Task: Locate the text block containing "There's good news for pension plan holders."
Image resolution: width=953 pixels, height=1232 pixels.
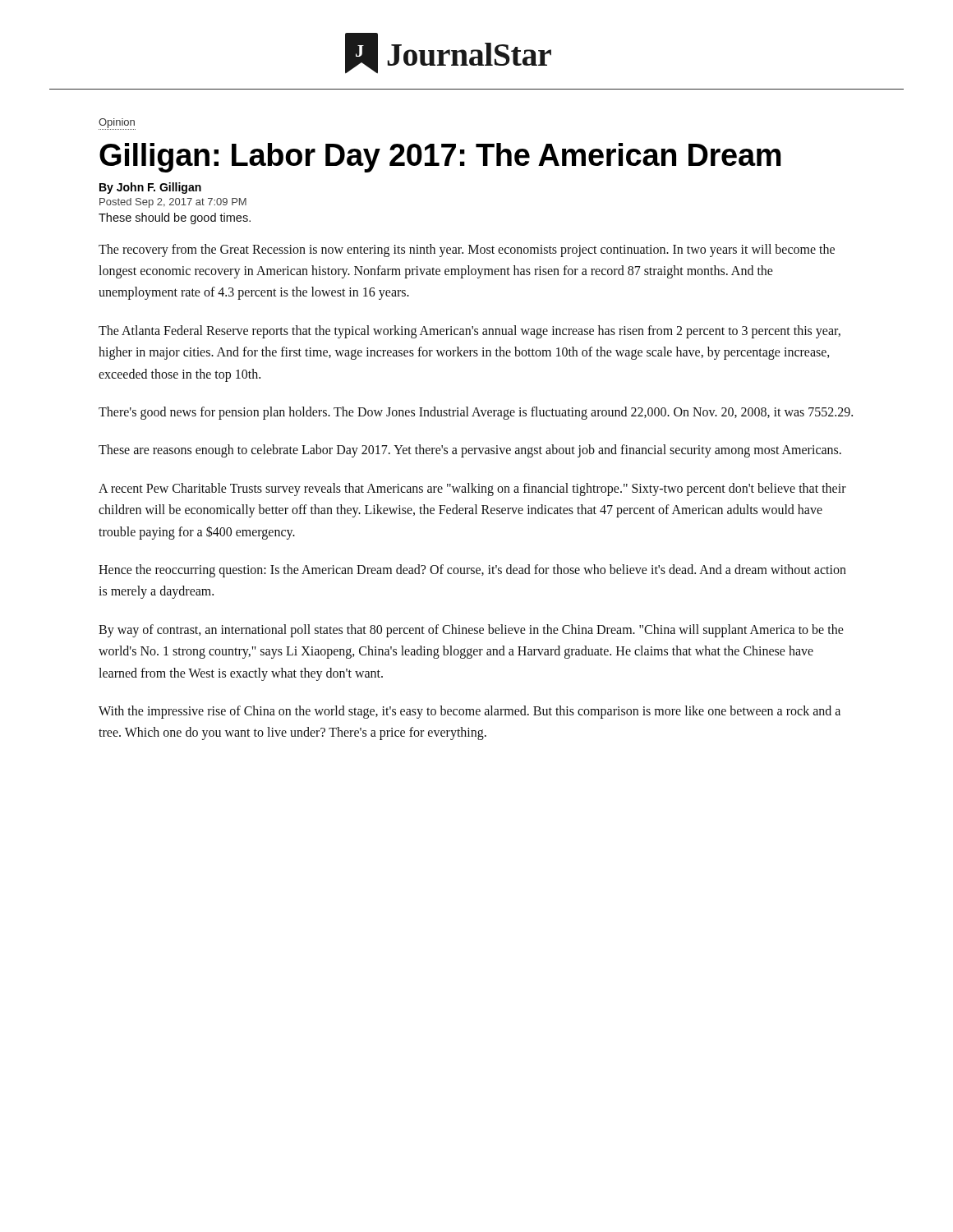Action: (476, 412)
